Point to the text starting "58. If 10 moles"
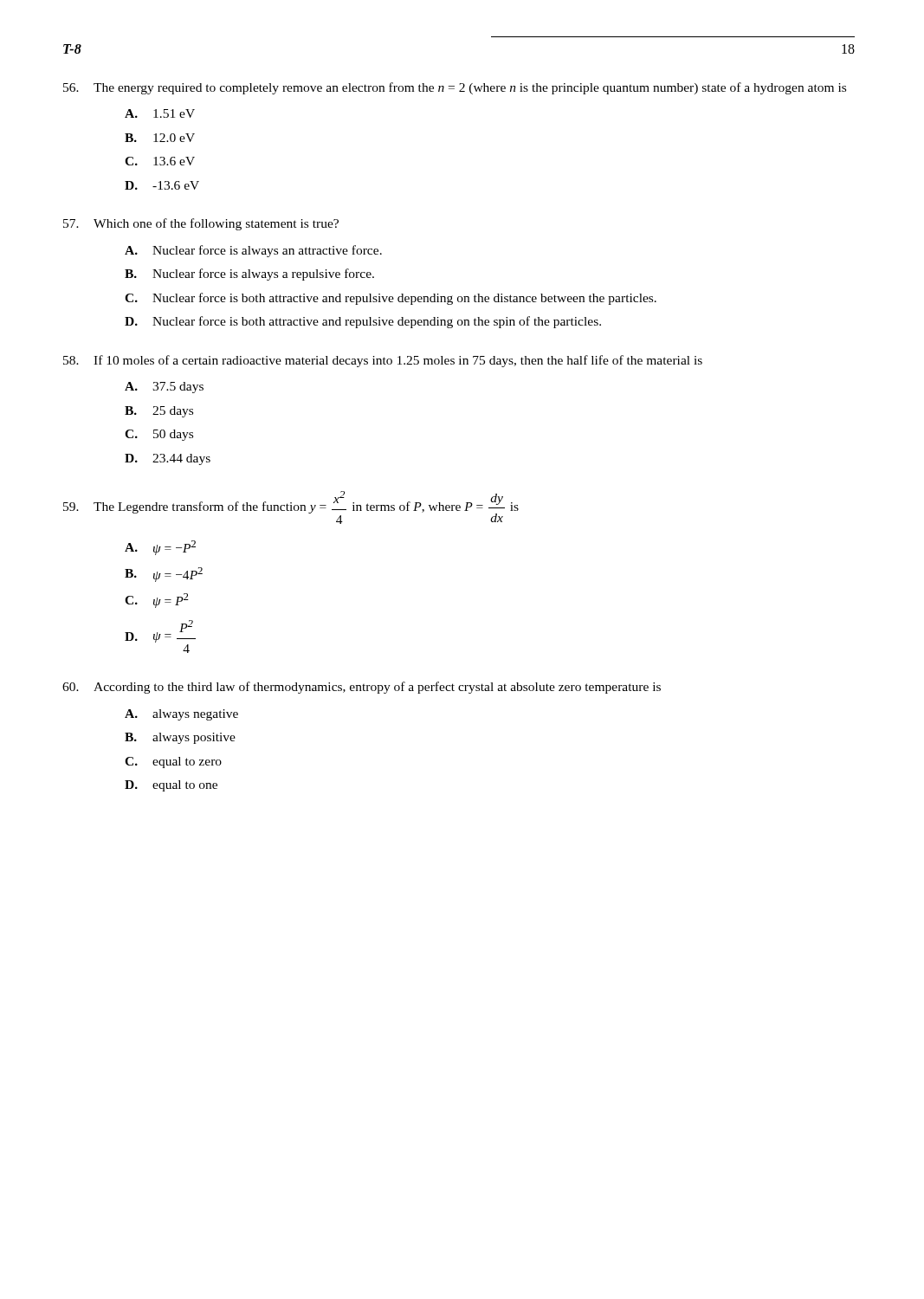924x1299 pixels. pos(383,361)
